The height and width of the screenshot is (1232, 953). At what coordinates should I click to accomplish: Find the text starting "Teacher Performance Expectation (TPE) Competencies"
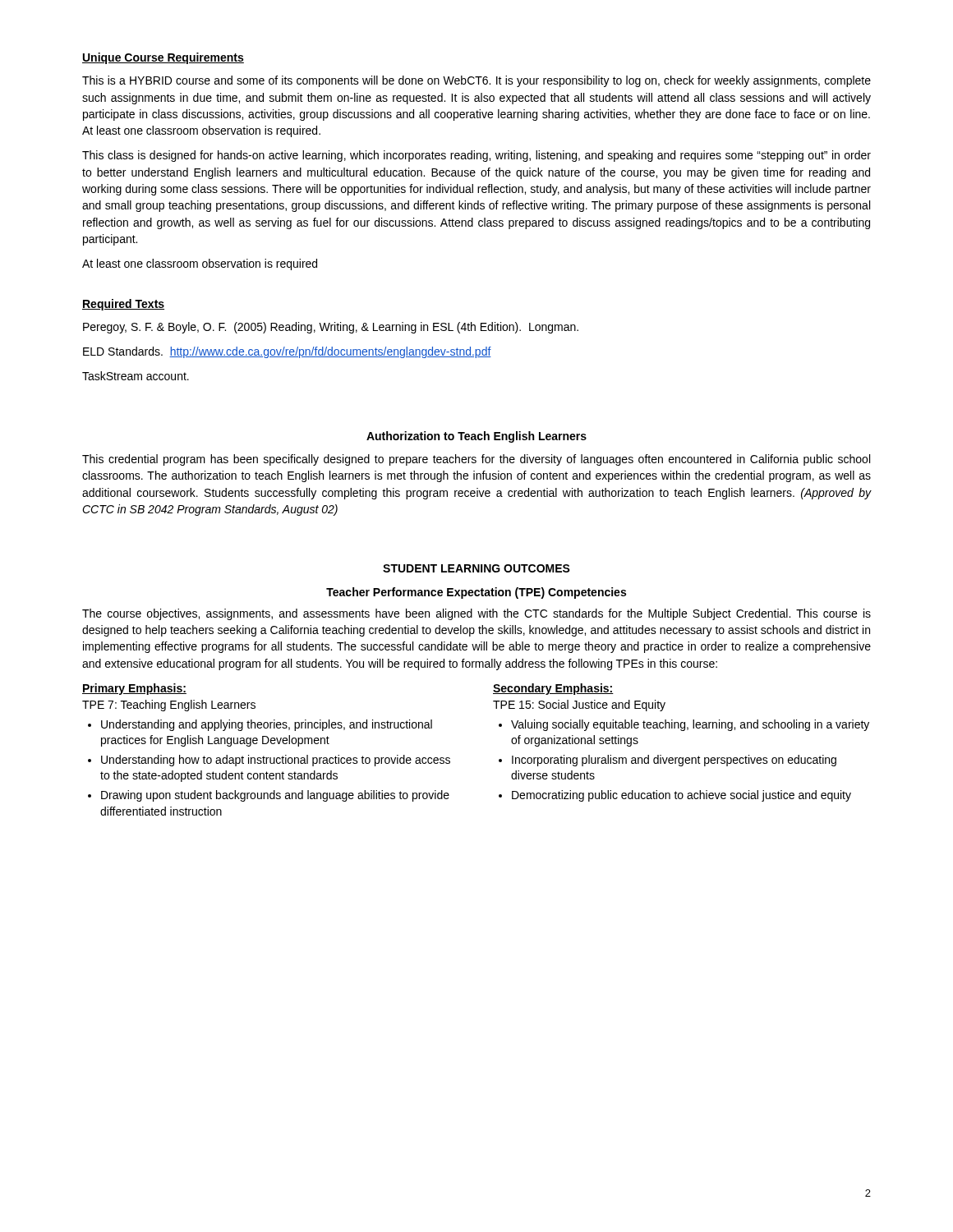click(x=476, y=592)
